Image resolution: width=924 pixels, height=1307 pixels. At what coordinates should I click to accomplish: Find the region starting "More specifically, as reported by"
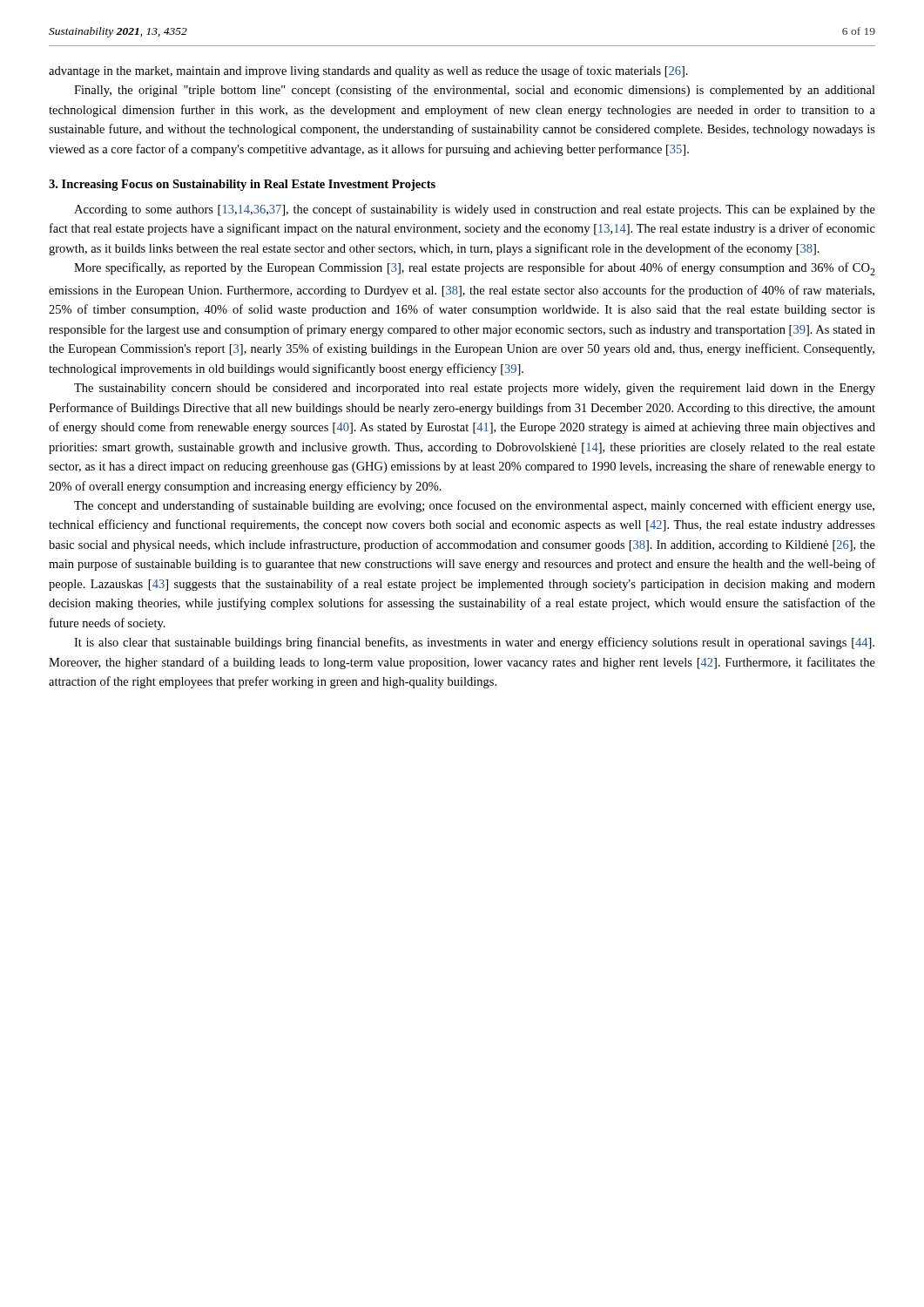tap(462, 318)
